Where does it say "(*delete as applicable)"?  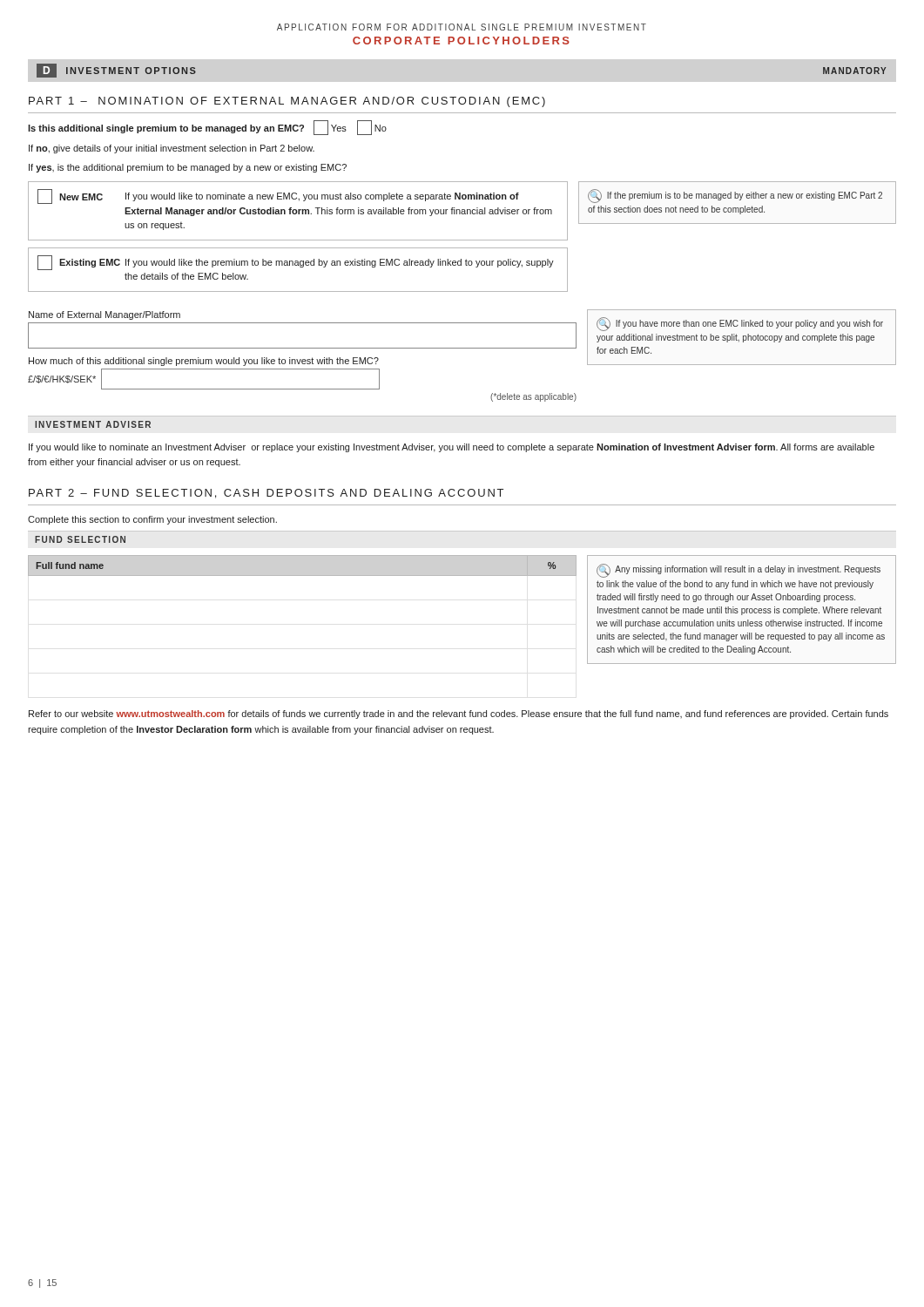[x=533, y=396]
